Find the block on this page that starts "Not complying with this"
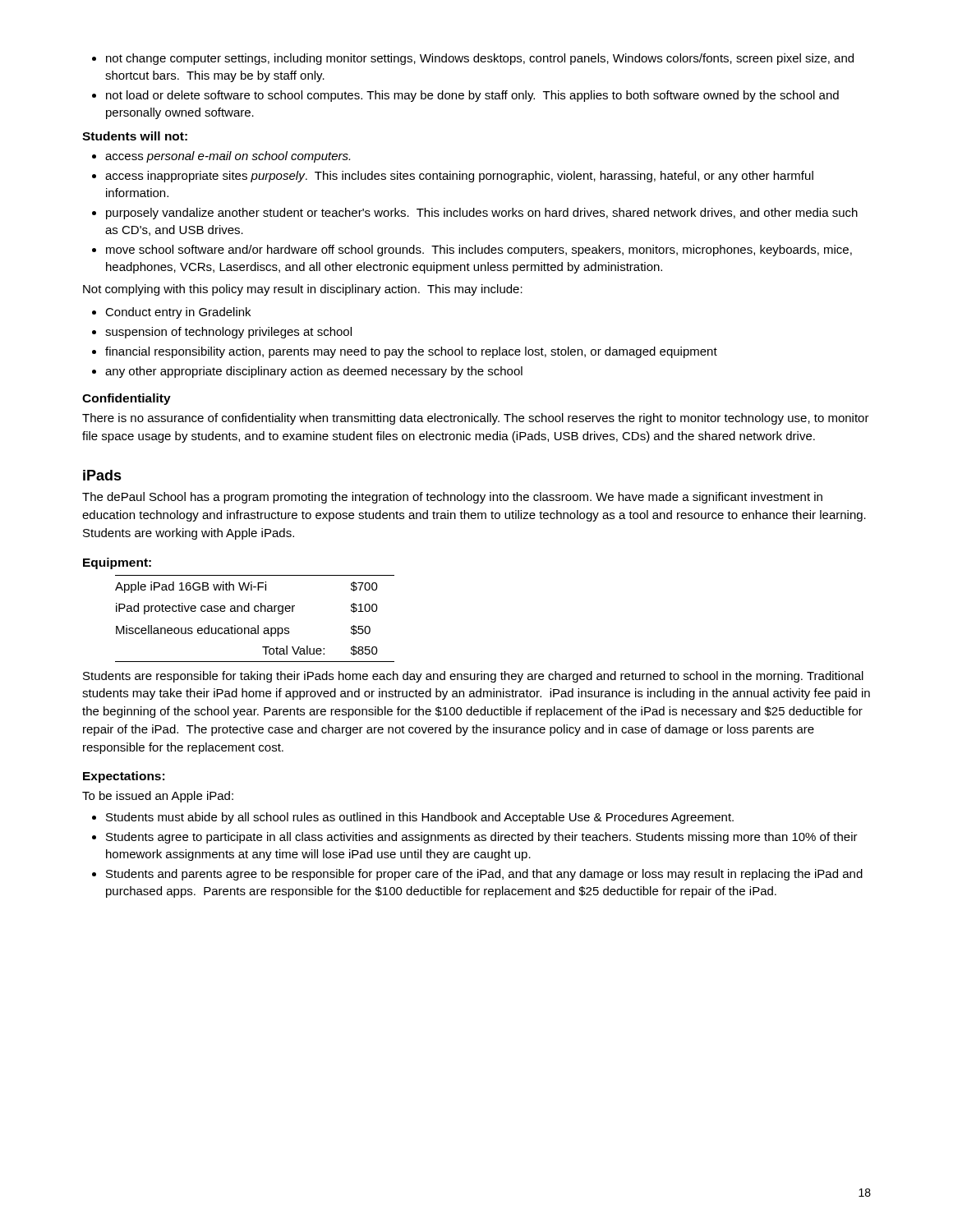Screen dimensions: 1232x953 click(476, 289)
